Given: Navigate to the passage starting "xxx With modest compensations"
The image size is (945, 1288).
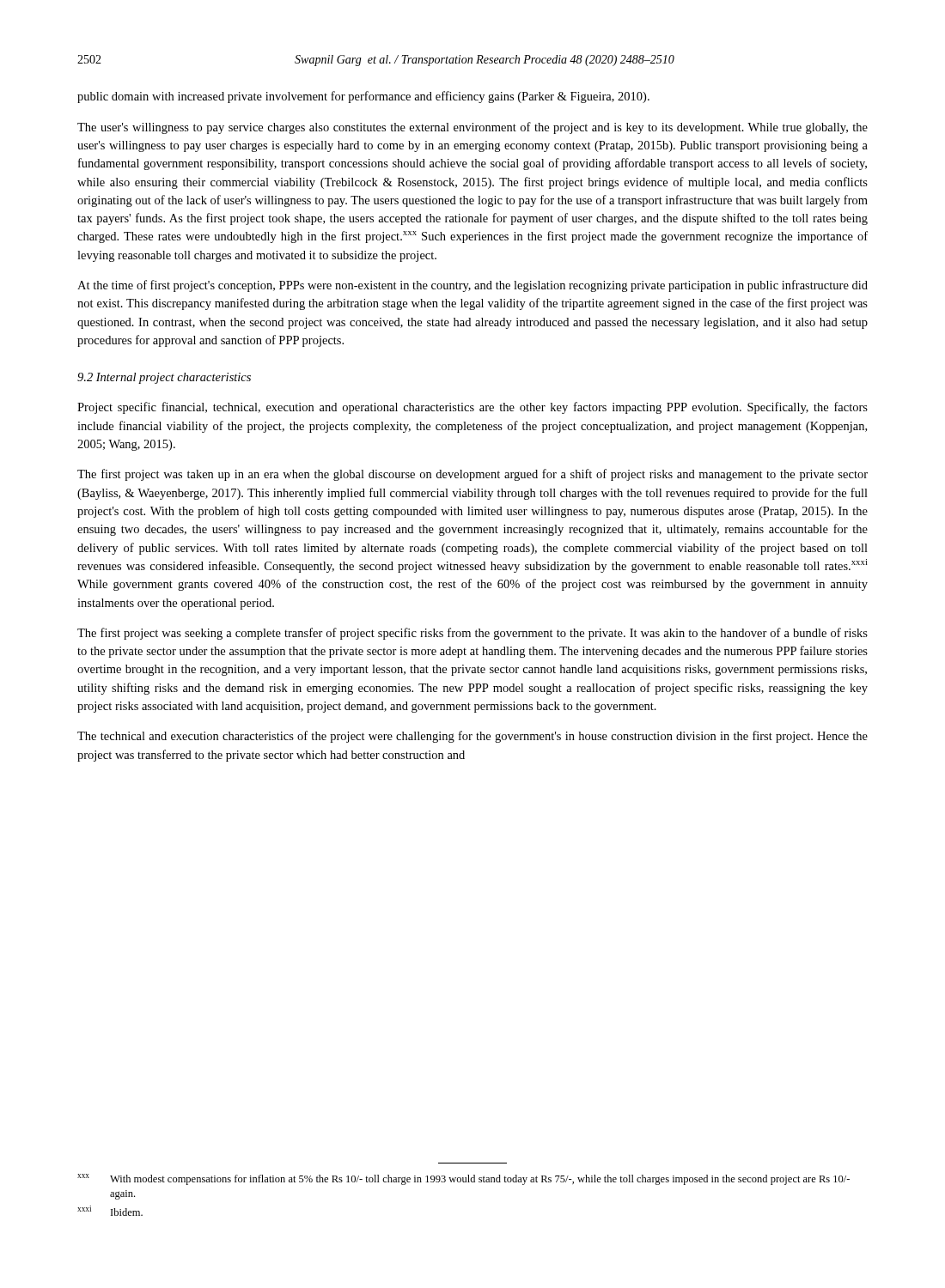Looking at the screenshot, I should [x=472, y=1187].
